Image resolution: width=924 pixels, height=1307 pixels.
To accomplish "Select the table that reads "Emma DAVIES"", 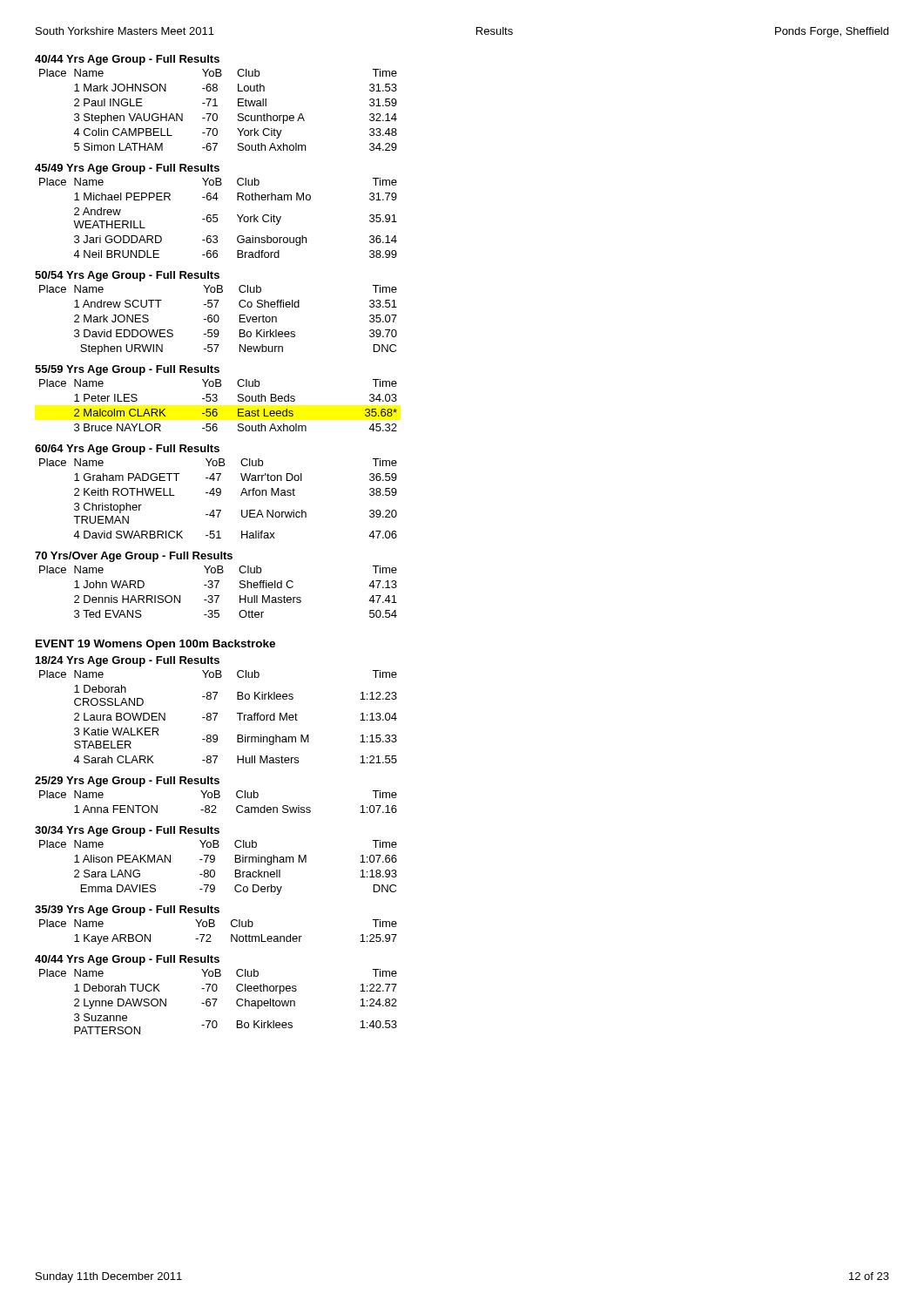I will (462, 866).
